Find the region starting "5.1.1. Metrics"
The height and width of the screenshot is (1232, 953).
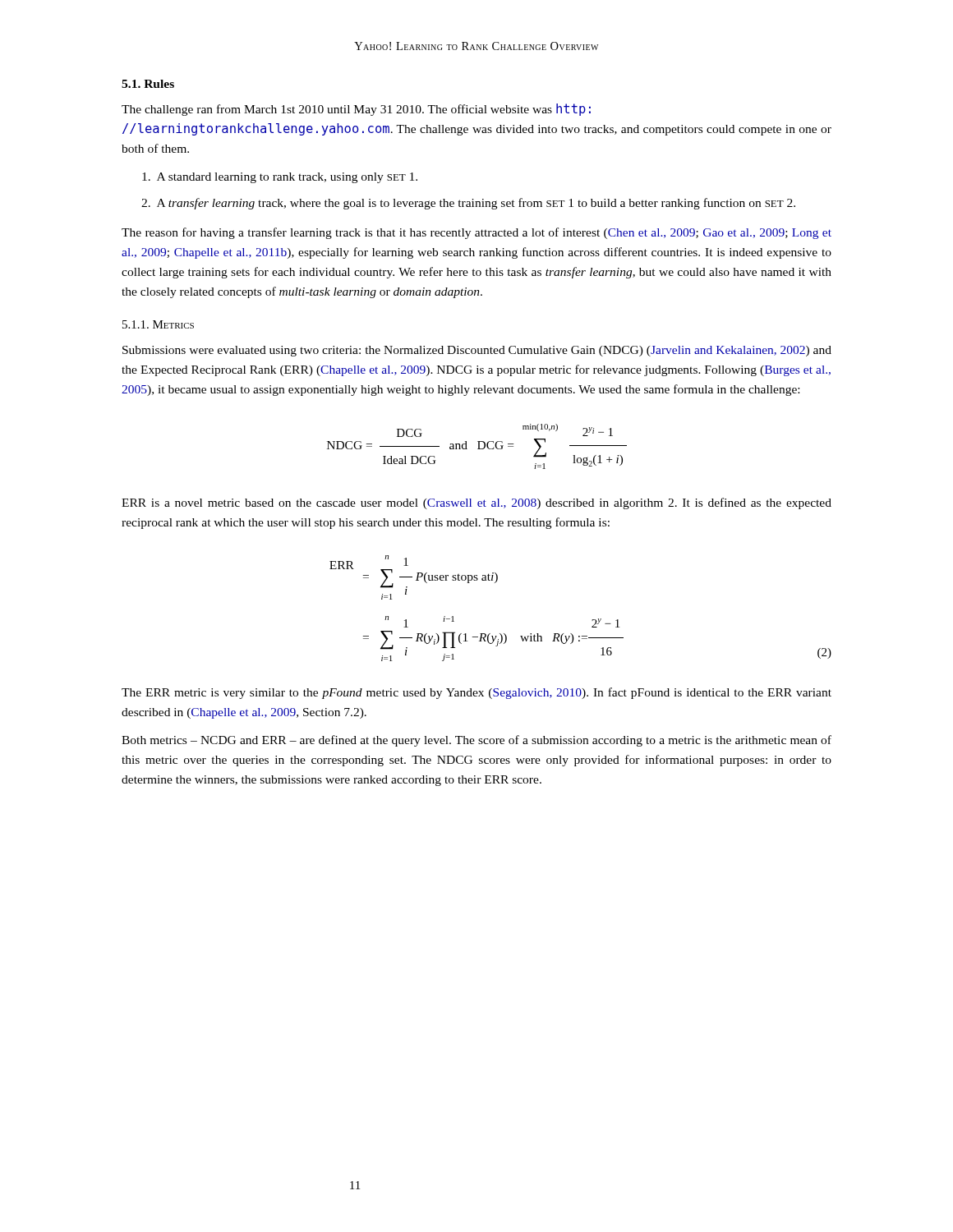click(x=158, y=325)
